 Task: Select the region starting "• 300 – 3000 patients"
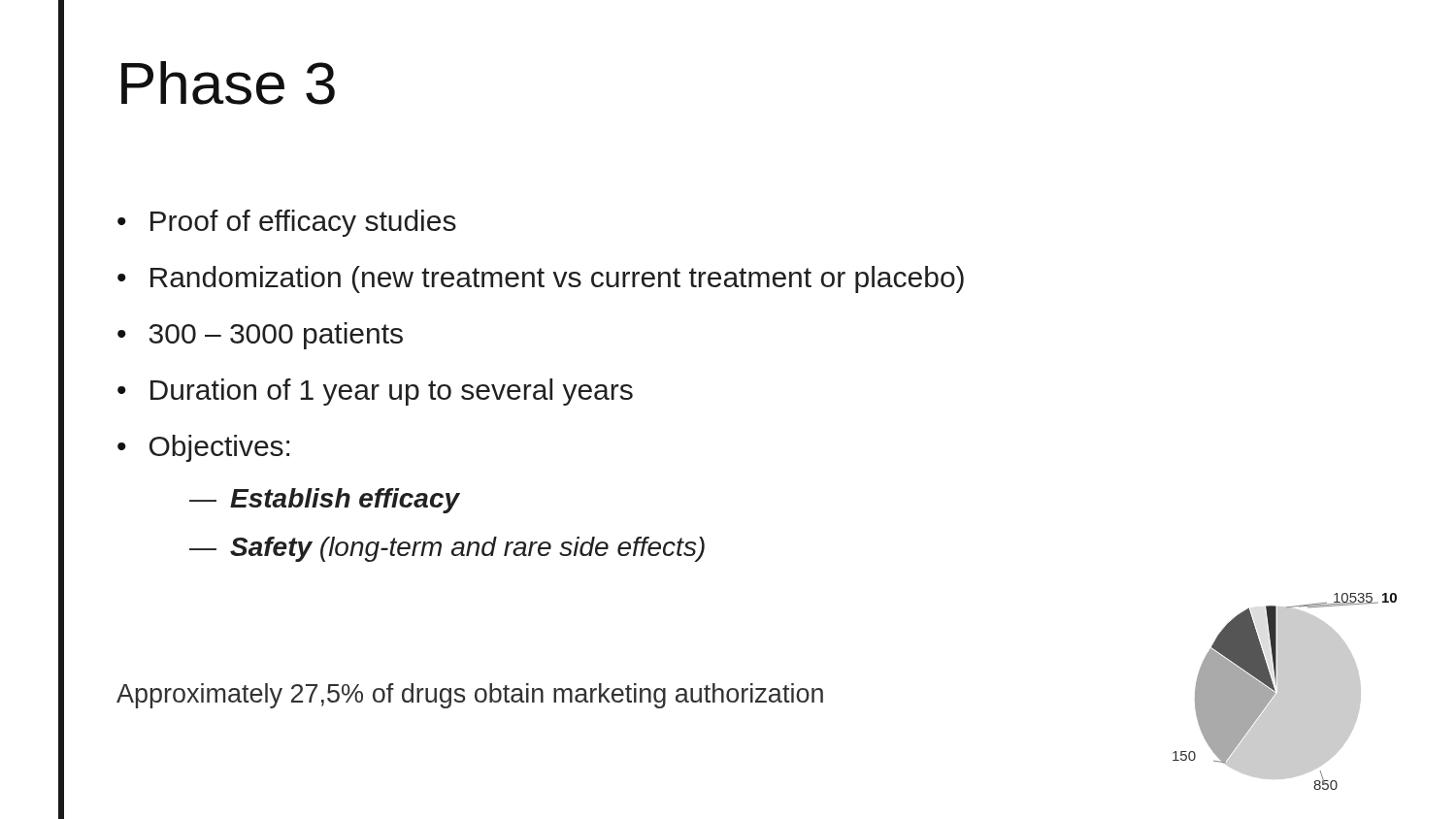click(x=260, y=334)
